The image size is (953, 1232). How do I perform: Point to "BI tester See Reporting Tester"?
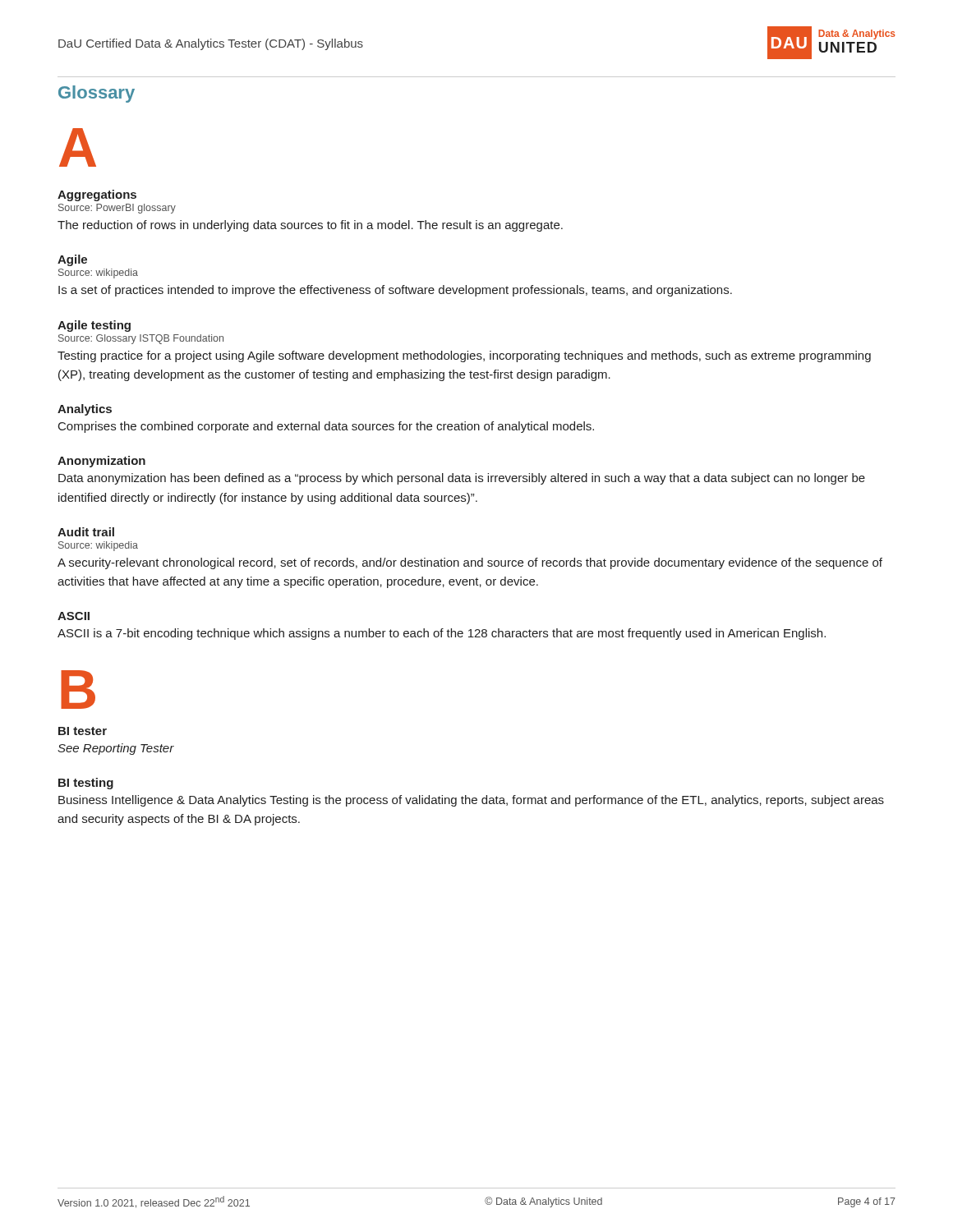[83, 731]
